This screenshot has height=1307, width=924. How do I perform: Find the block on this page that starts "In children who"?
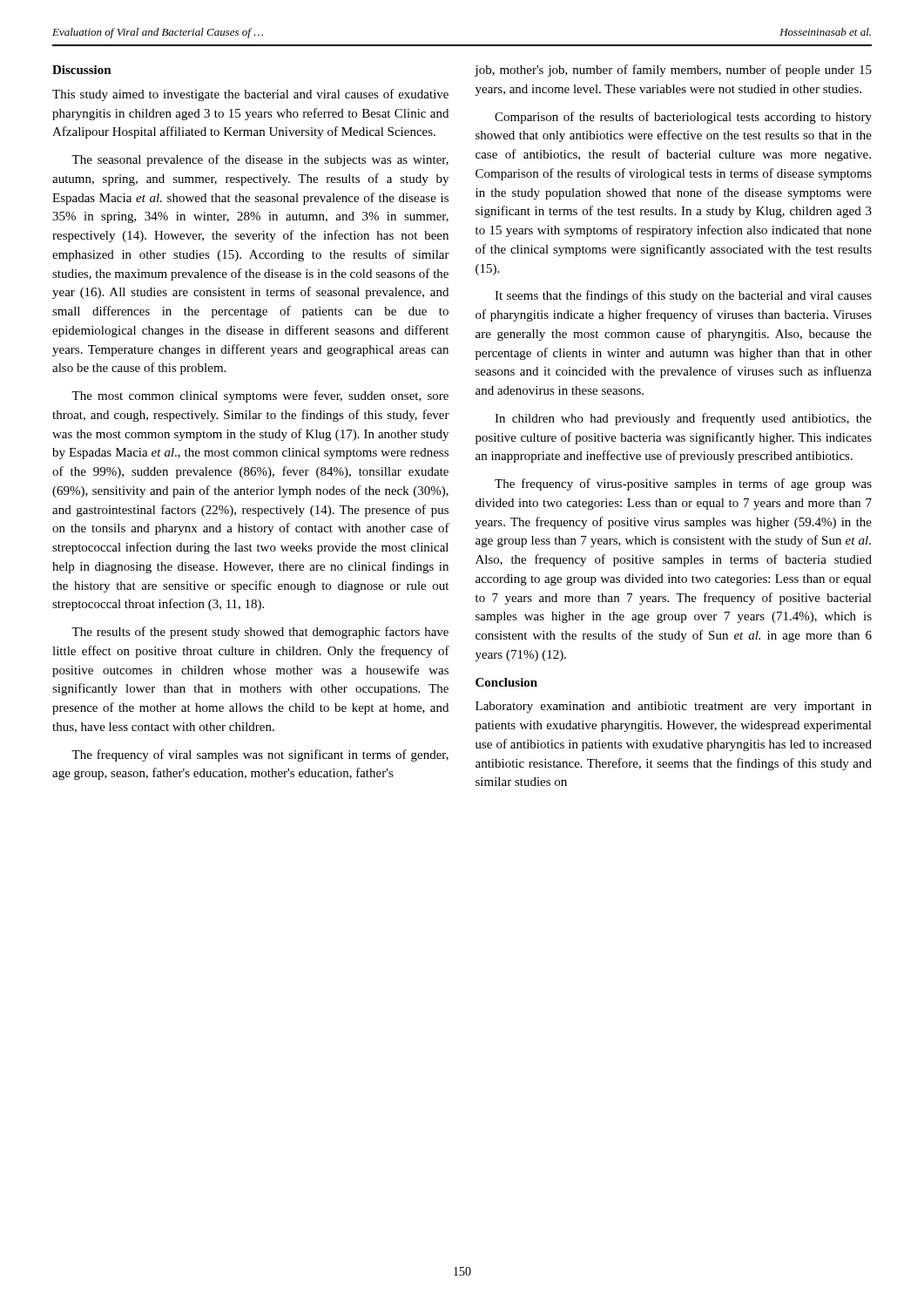673,438
